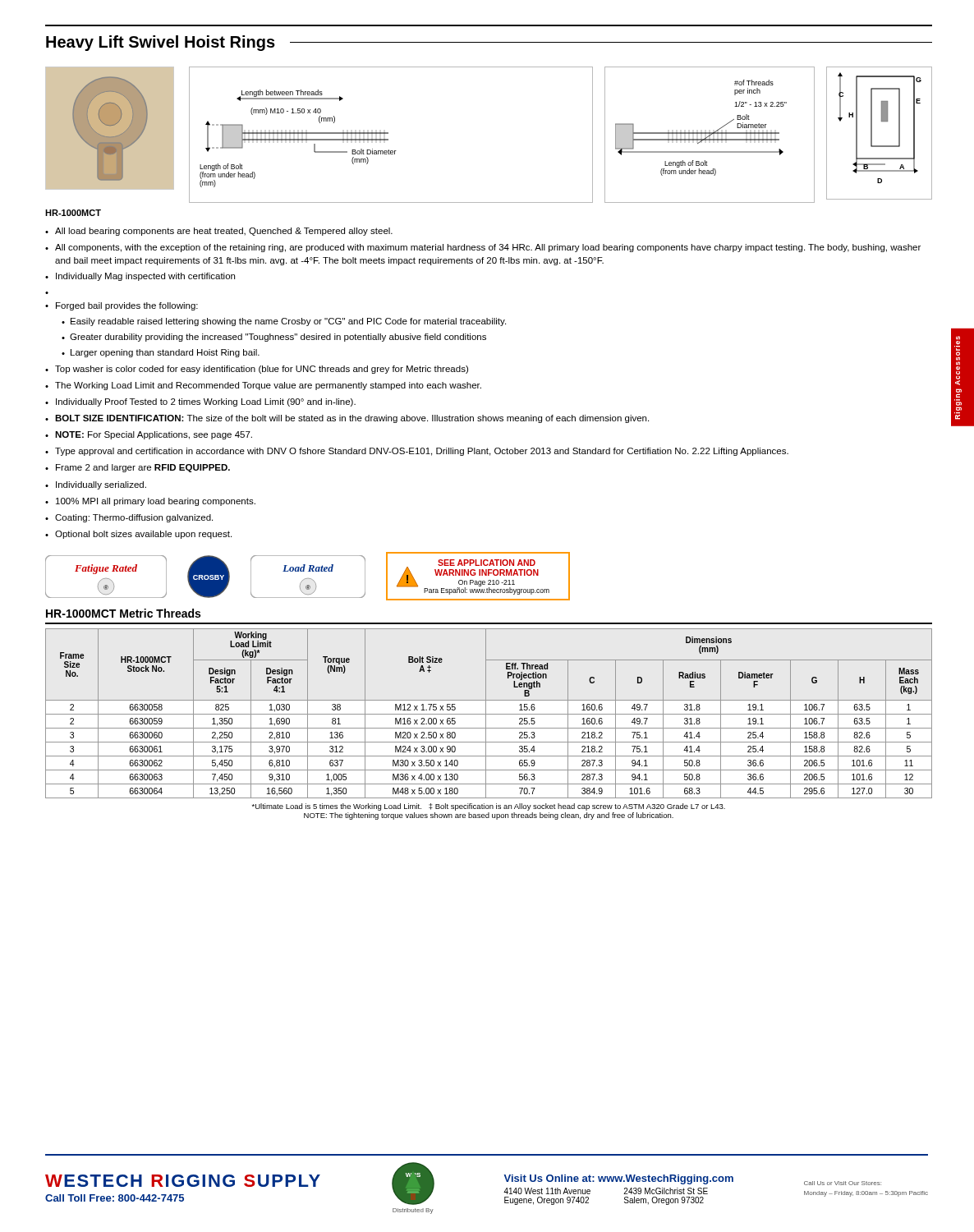Image resolution: width=974 pixels, height=1232 pixels.
Task: Click on the table containing "M12 x 1.75 x"
Action: pos(489,714)
